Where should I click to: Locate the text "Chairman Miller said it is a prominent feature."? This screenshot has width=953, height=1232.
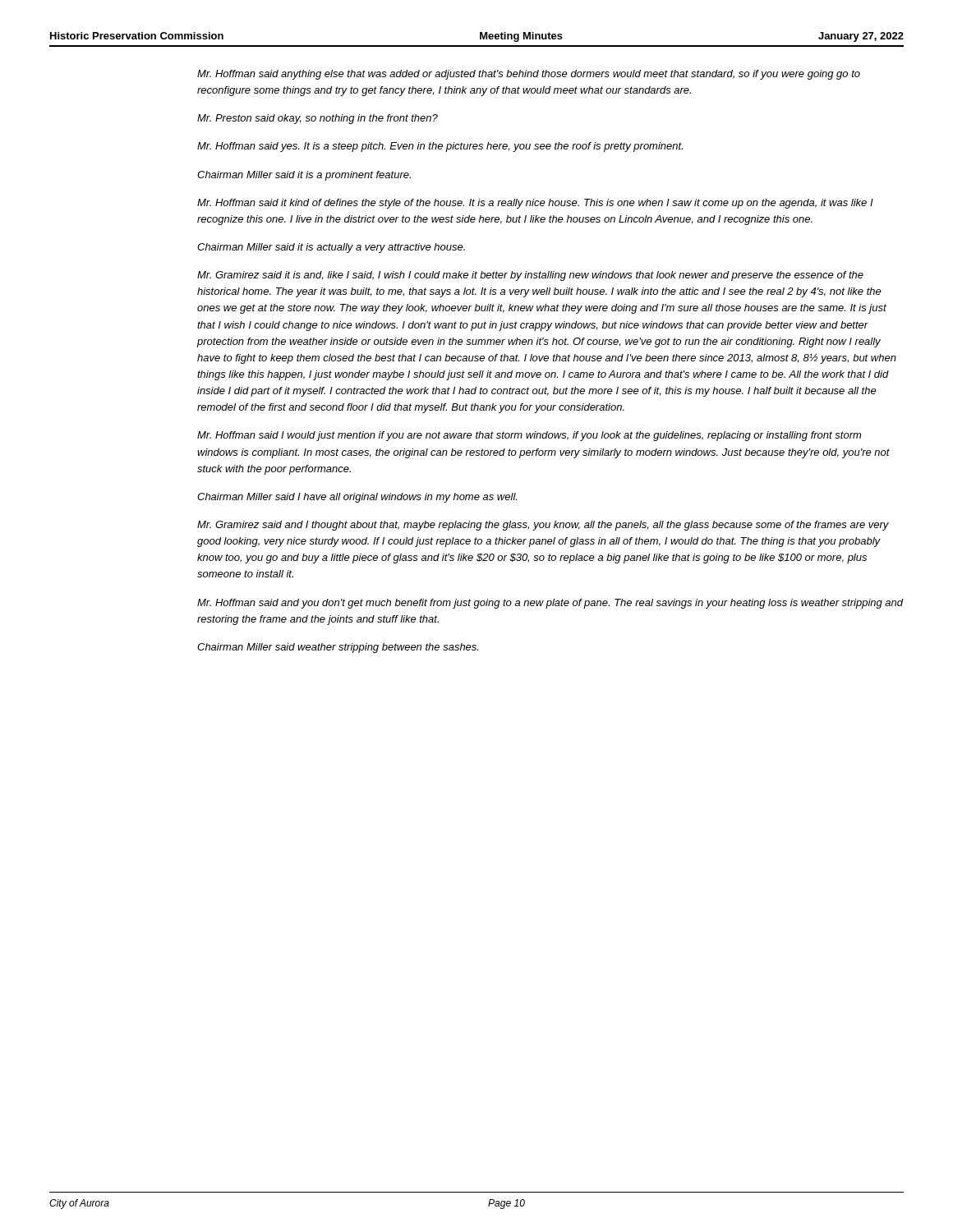pyautogui.click(x=305, y=174)
